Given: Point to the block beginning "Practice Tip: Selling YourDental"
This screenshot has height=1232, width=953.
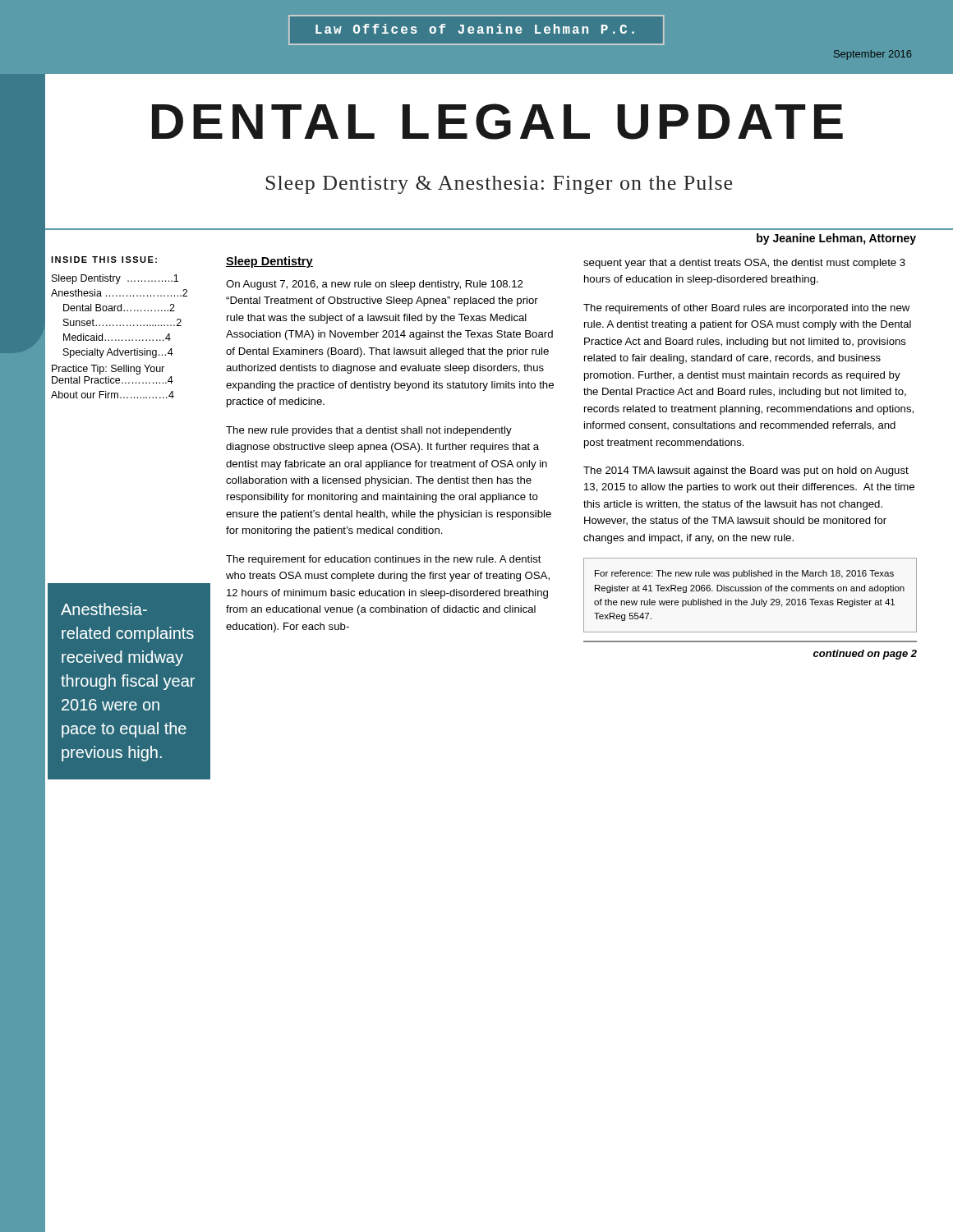Looking at the screenshot, I should click(112, 375).
